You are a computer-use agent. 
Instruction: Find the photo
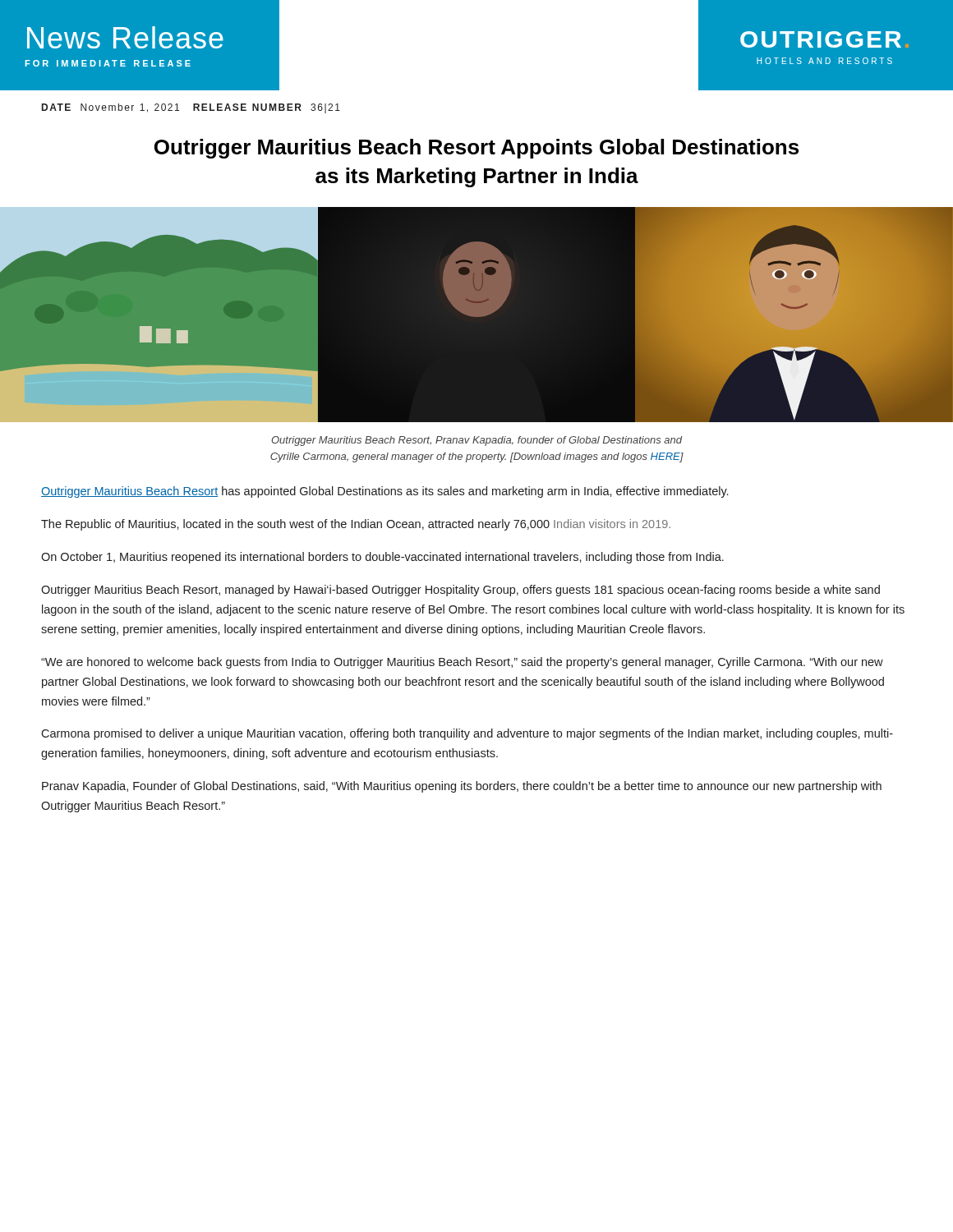[476, 315]
